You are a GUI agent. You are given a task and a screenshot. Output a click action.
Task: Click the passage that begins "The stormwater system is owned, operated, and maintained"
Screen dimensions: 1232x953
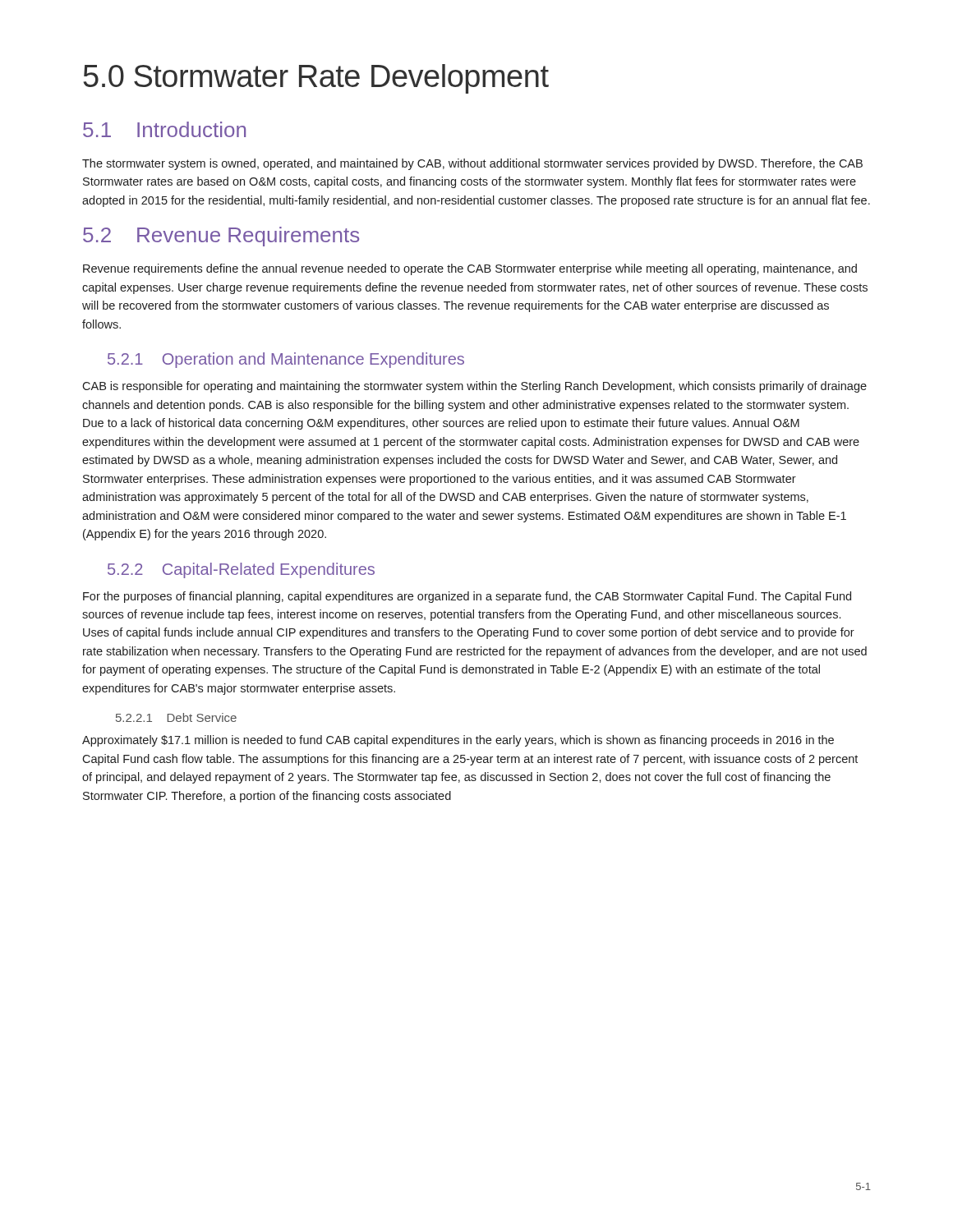point(476,182)
